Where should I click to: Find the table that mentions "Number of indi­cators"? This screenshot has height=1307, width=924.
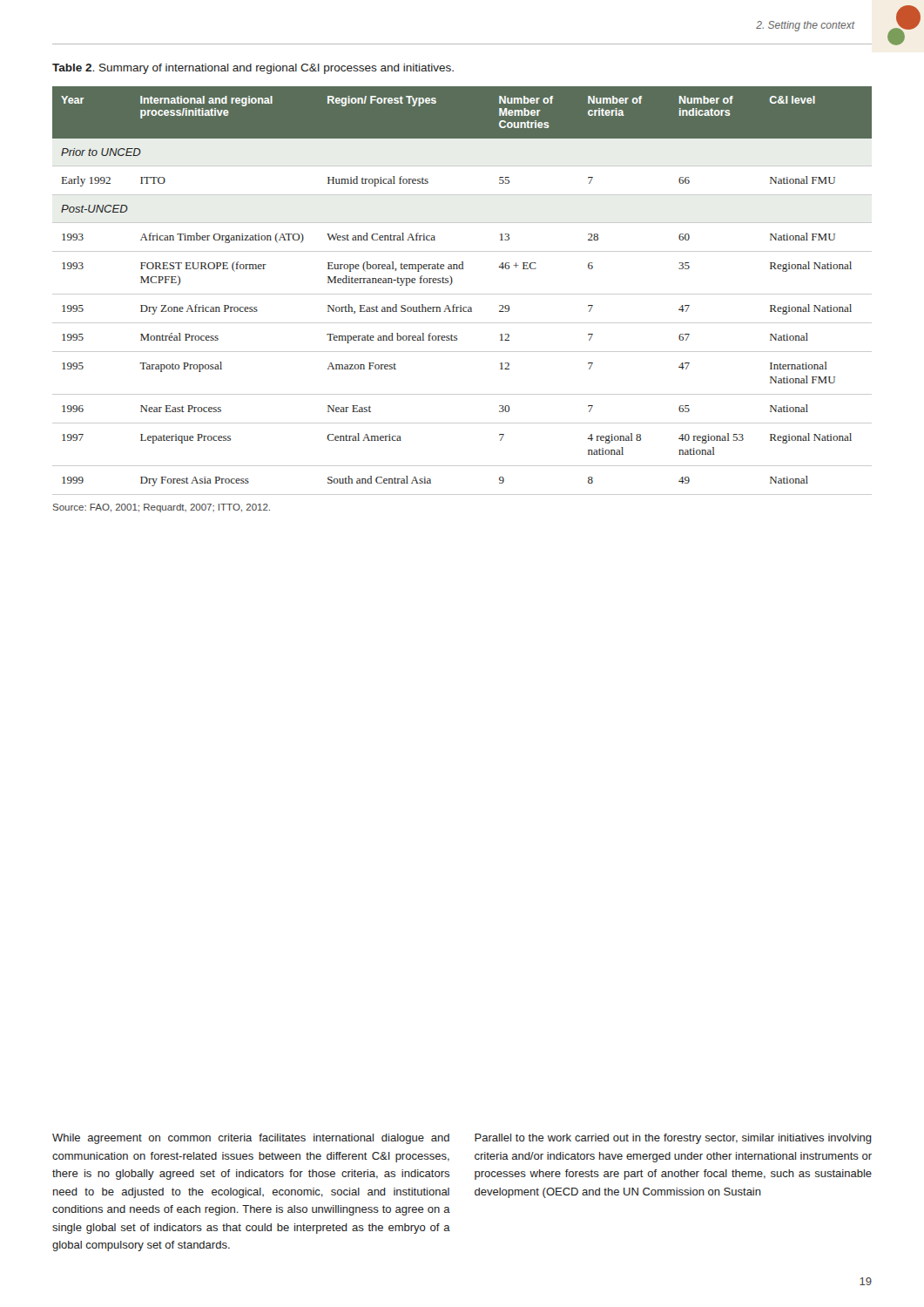[x=462, y=291]
